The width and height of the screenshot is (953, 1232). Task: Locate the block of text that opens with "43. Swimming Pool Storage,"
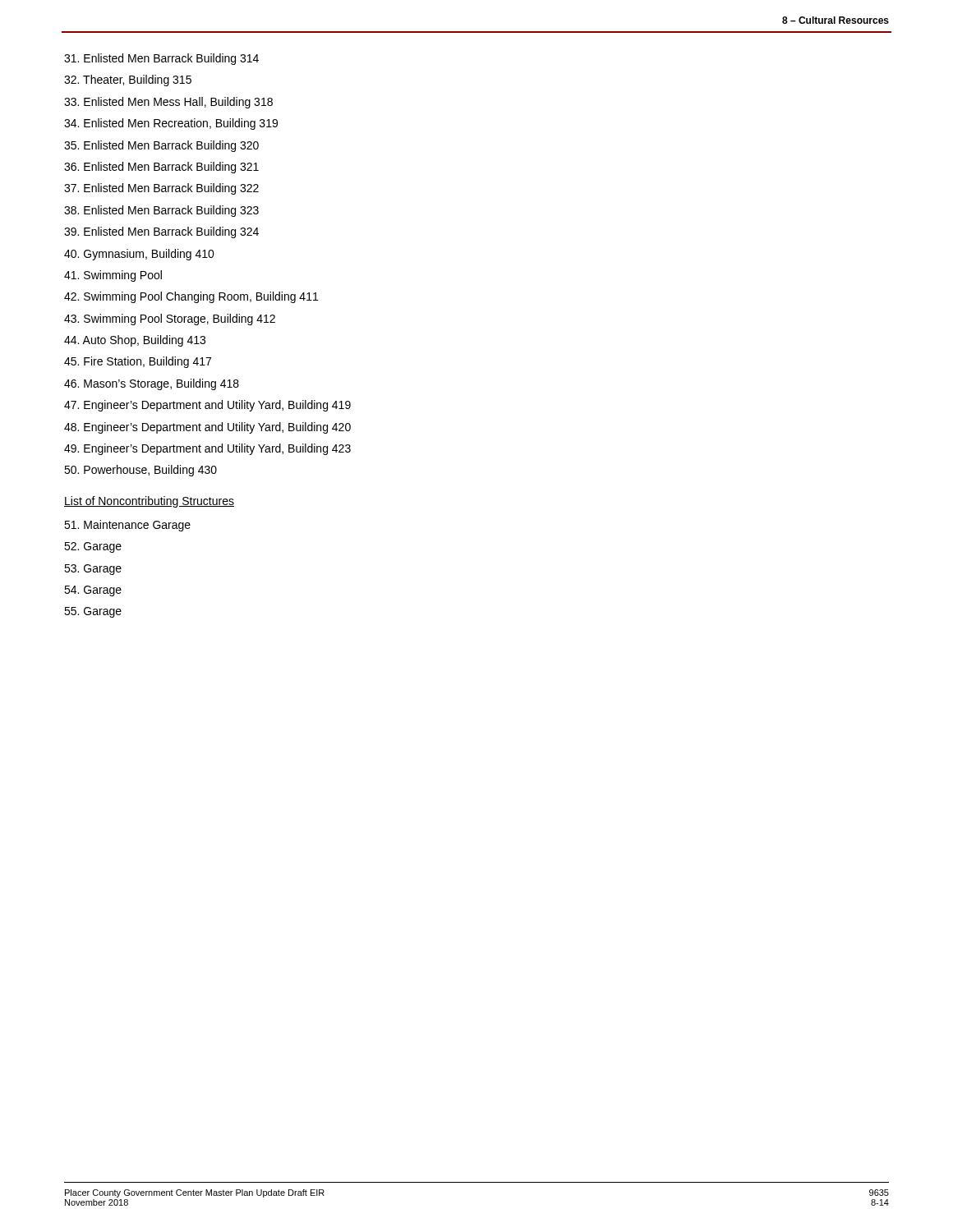coord(170,318)
